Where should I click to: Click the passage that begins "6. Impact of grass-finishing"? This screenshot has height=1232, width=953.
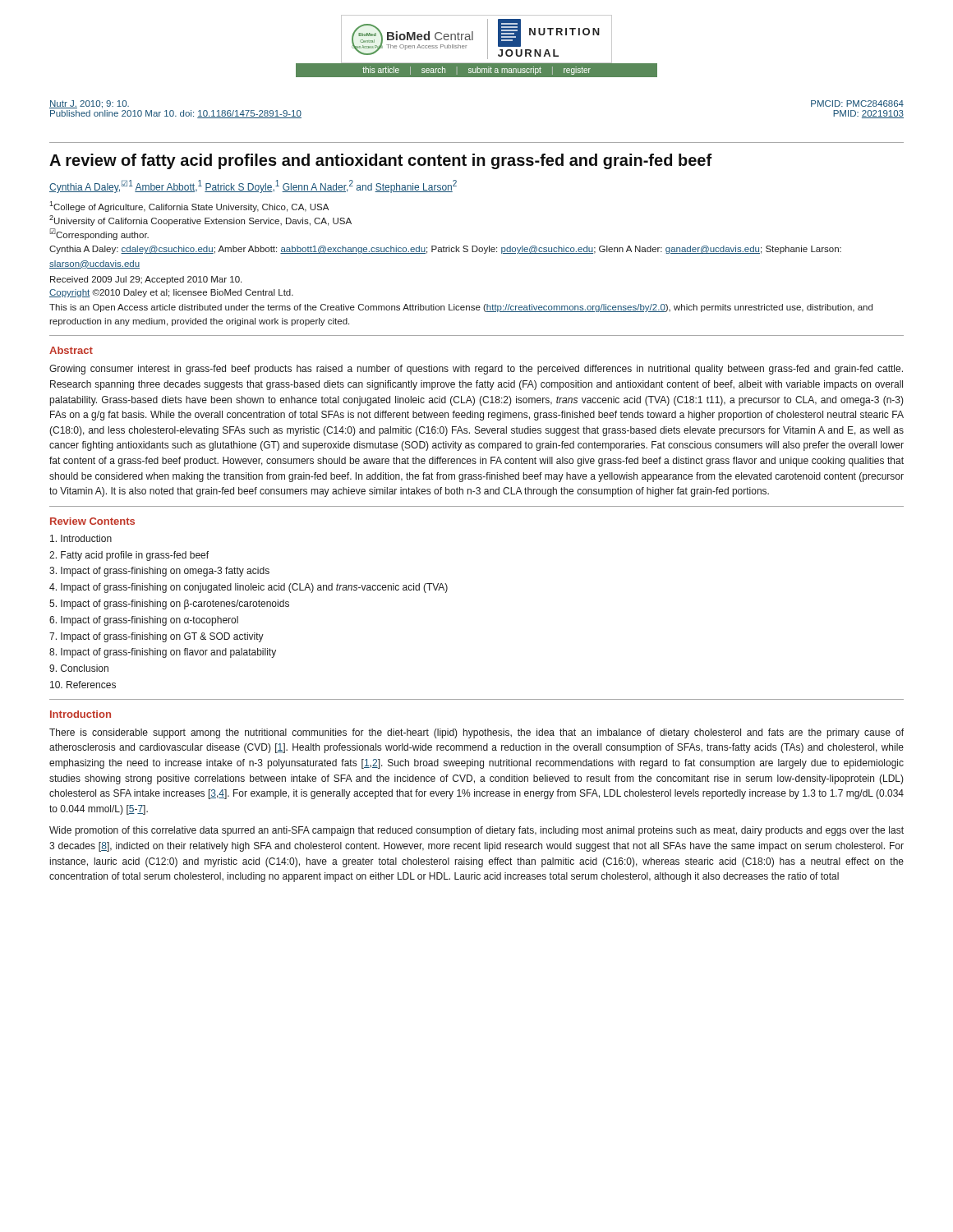pyautogui.click(x=144, y=620)
